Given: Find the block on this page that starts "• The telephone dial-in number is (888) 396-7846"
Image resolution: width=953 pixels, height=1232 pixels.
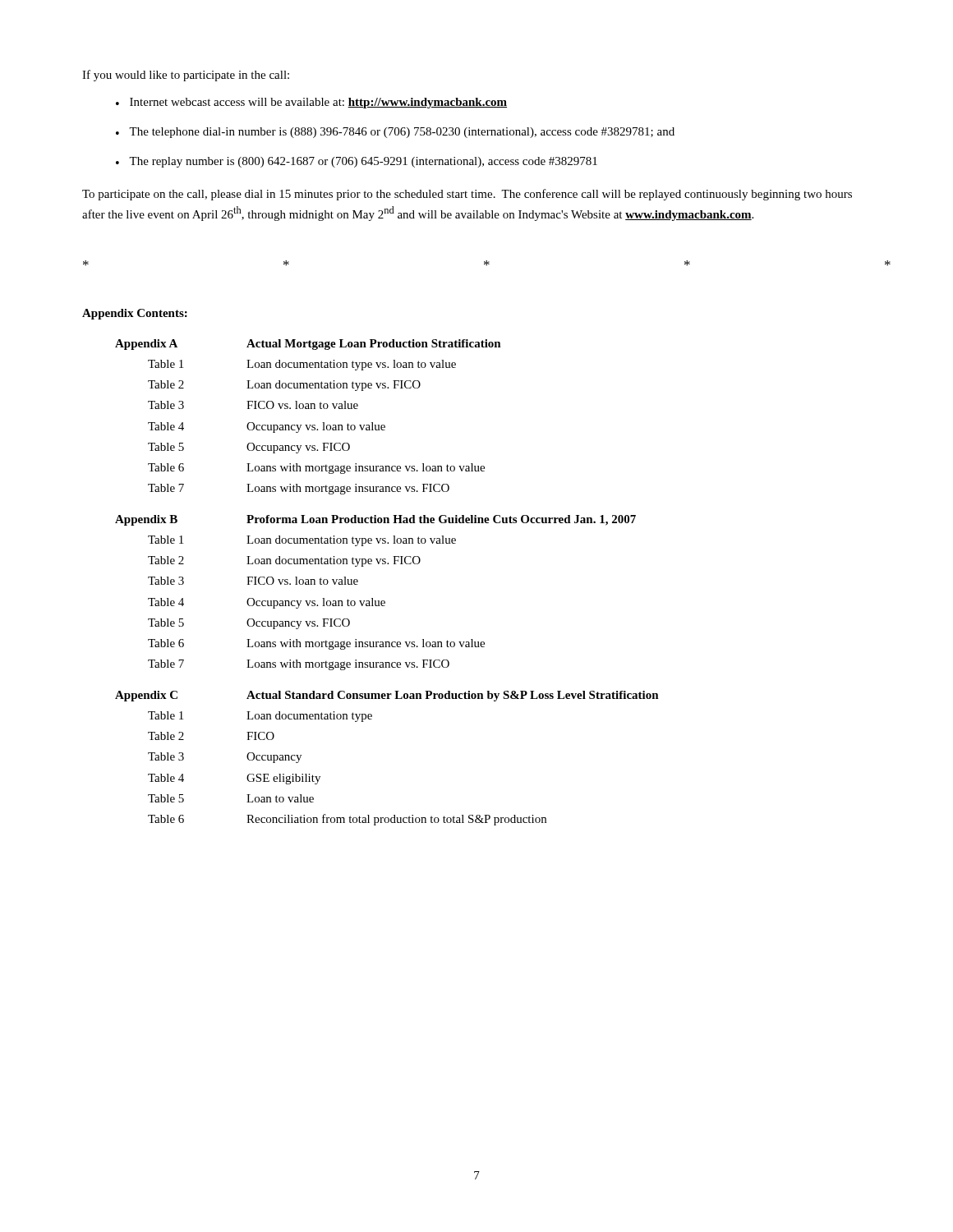Looking at the screenshot, I should 493,133.
